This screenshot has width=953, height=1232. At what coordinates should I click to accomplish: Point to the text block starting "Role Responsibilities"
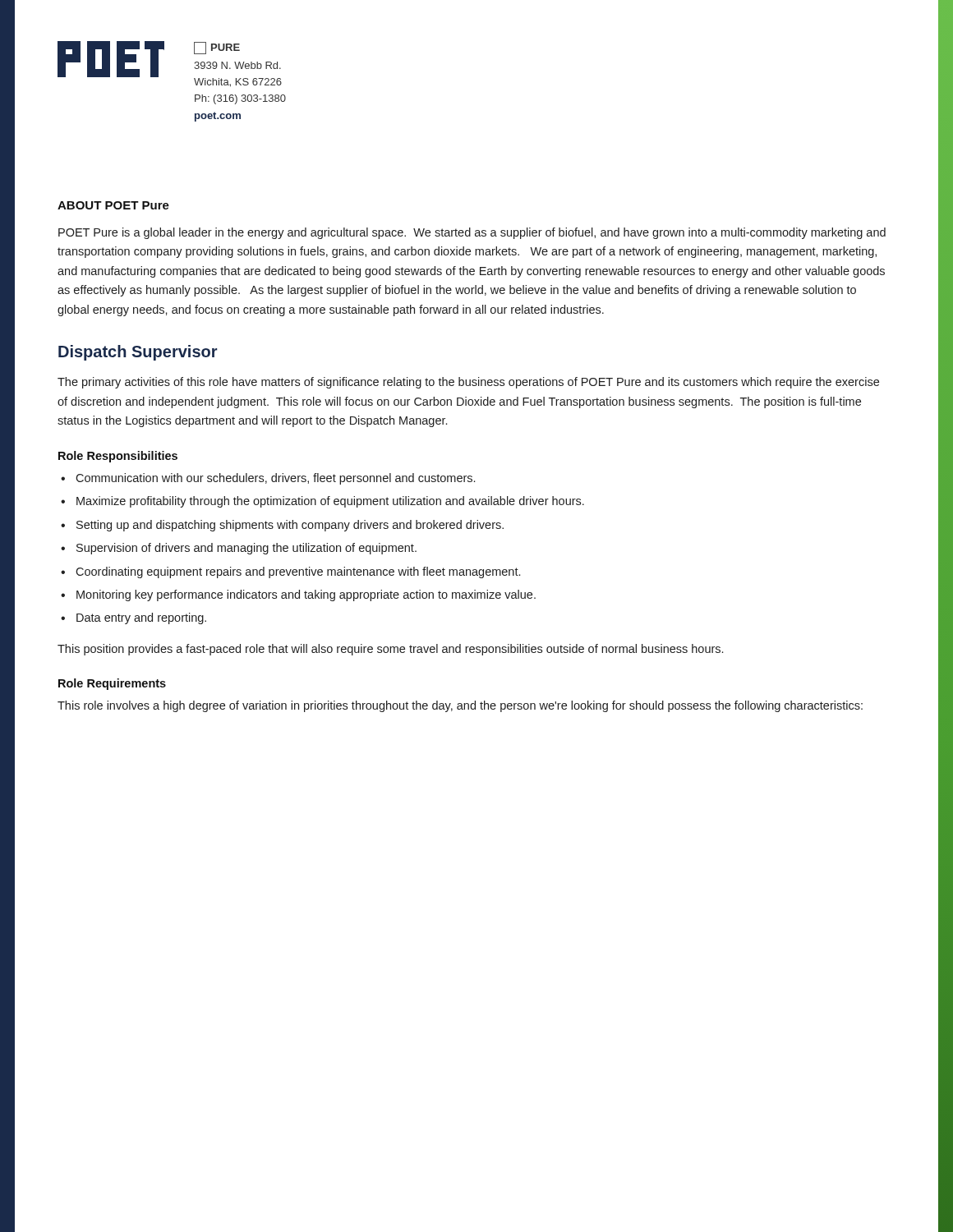pos(118,456)
